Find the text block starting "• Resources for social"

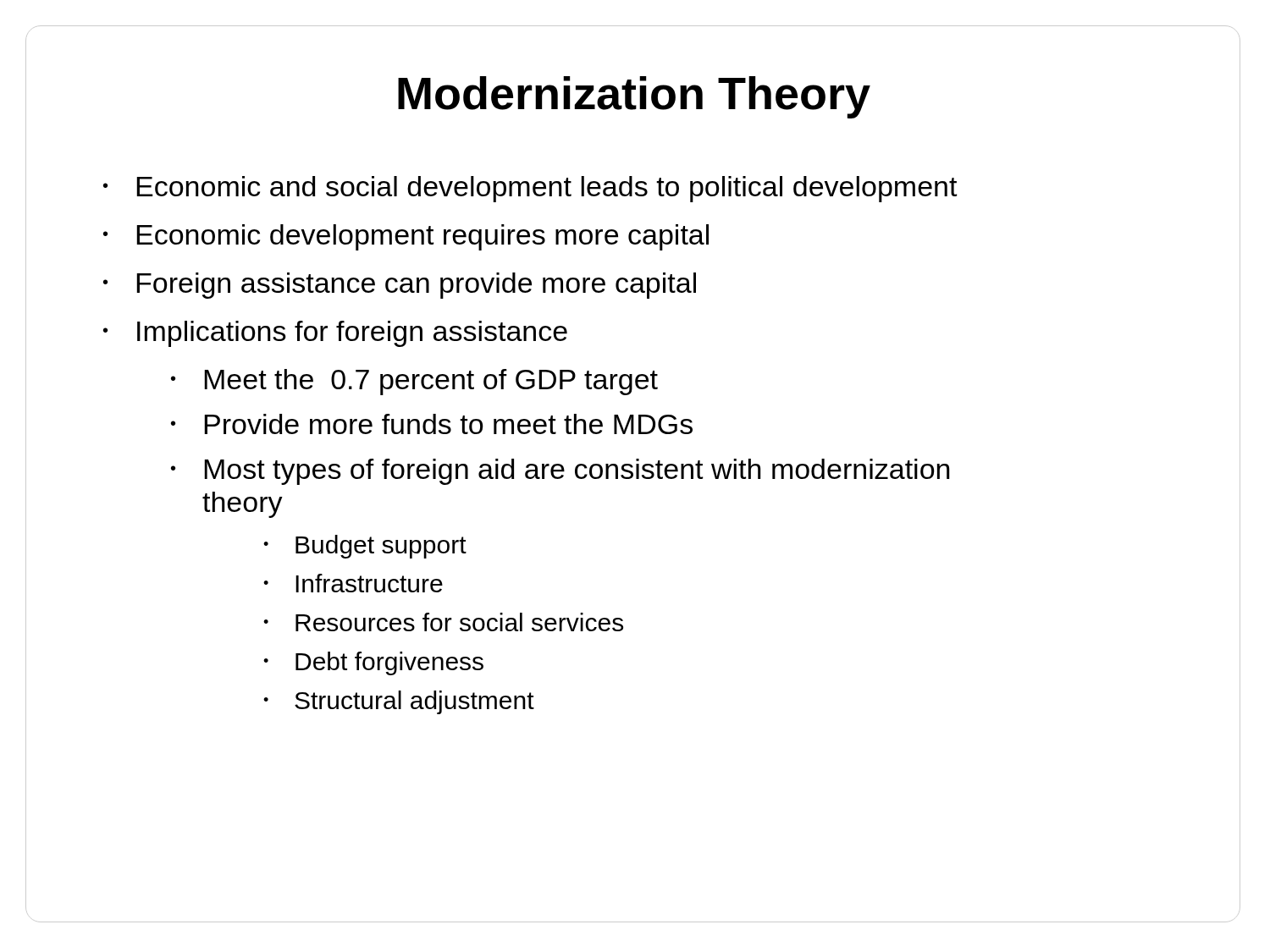pos(444,623)
